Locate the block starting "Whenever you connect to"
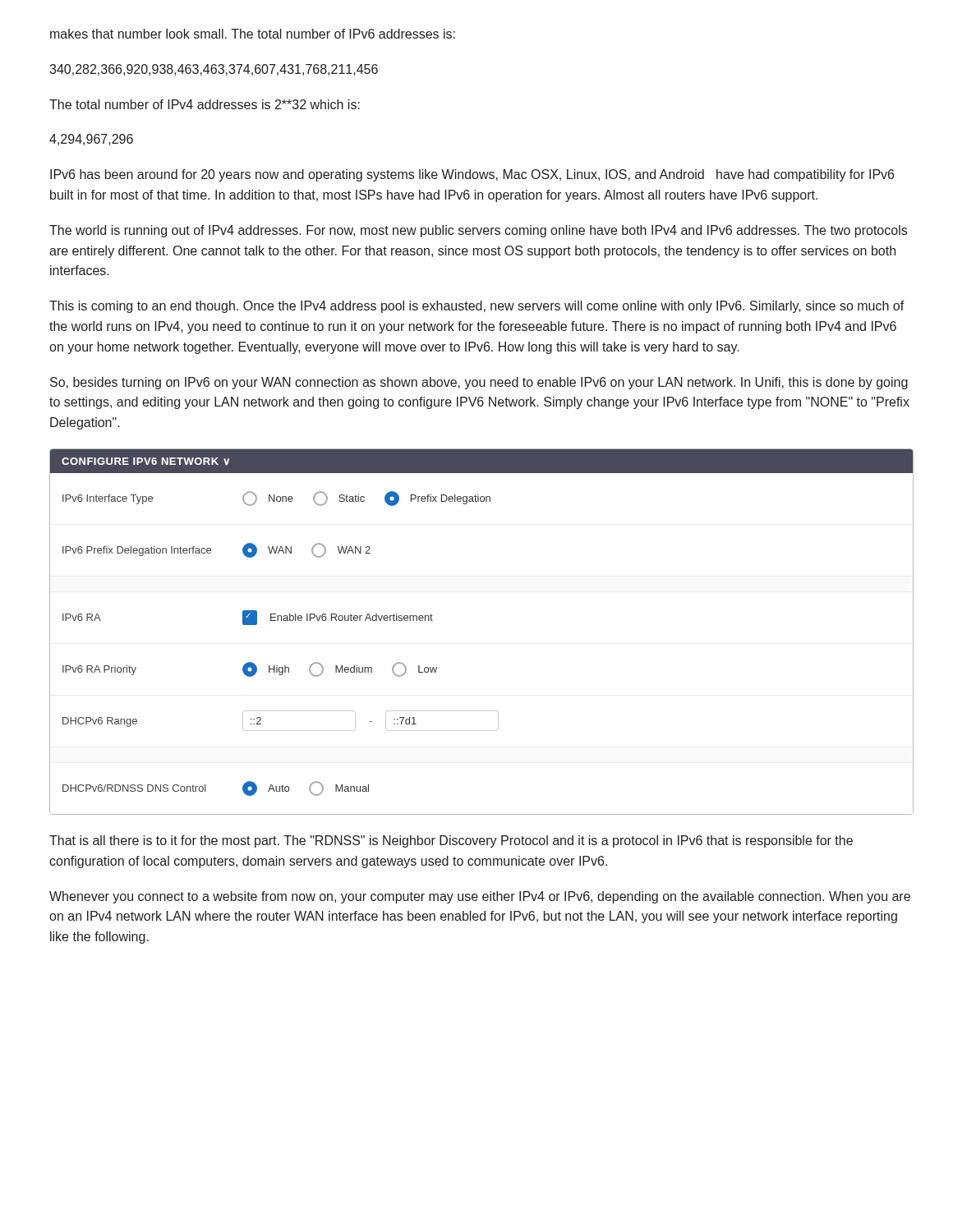 tap(480, 916)
